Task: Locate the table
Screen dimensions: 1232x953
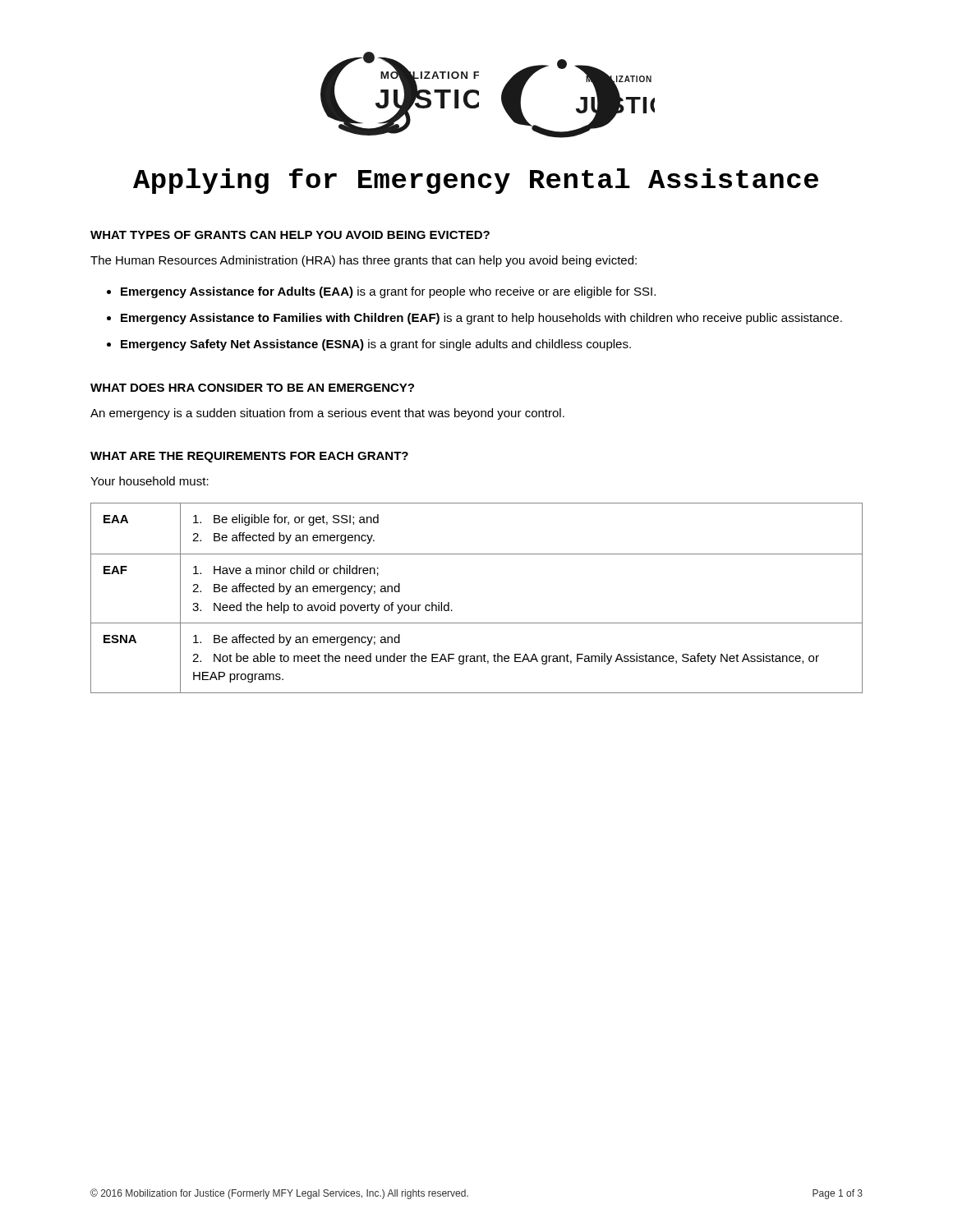Action: click(476, 598)
